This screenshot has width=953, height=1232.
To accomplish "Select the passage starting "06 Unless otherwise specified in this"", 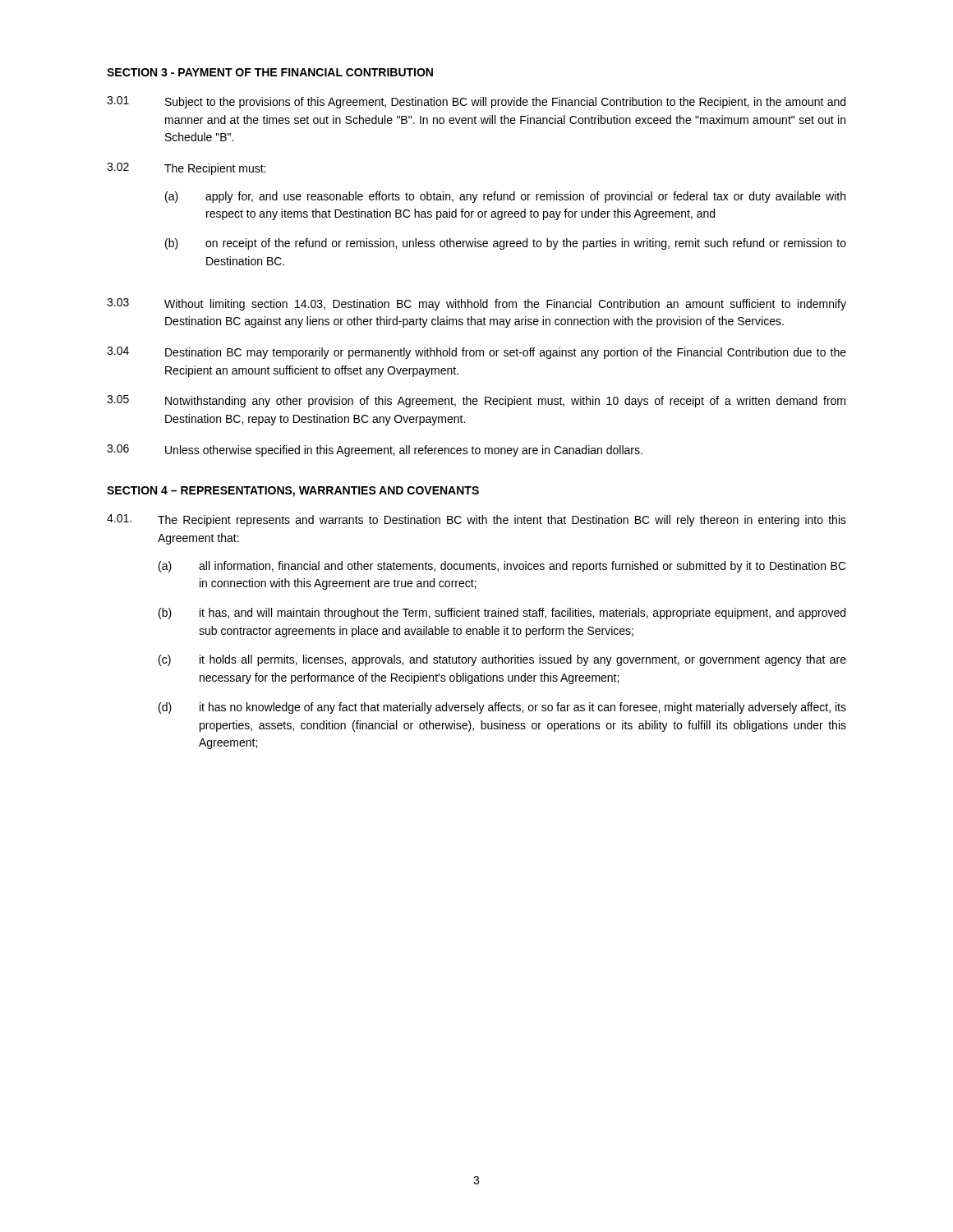I will pos(476,450).
